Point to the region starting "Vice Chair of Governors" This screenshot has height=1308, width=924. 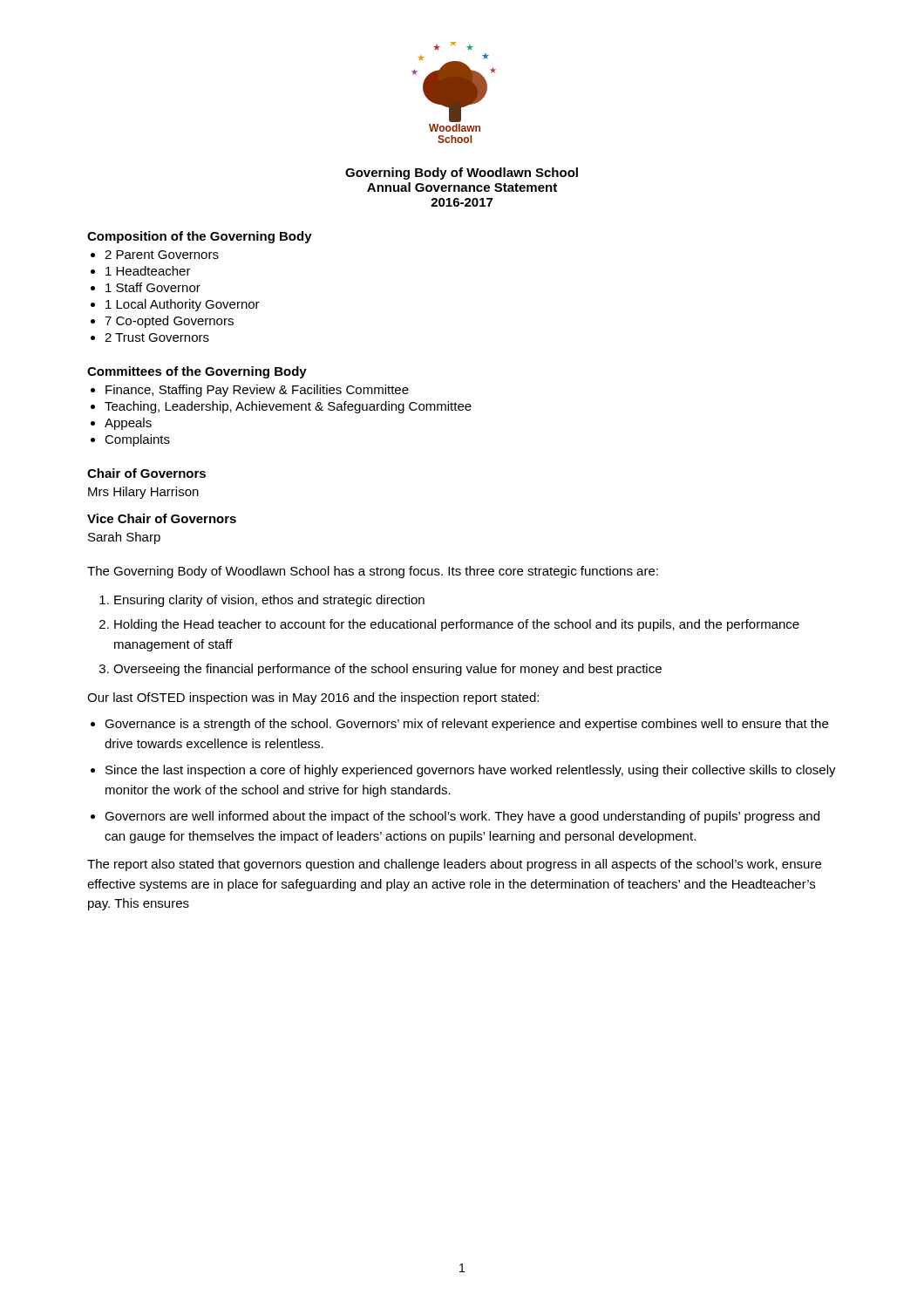coord(162,518)
